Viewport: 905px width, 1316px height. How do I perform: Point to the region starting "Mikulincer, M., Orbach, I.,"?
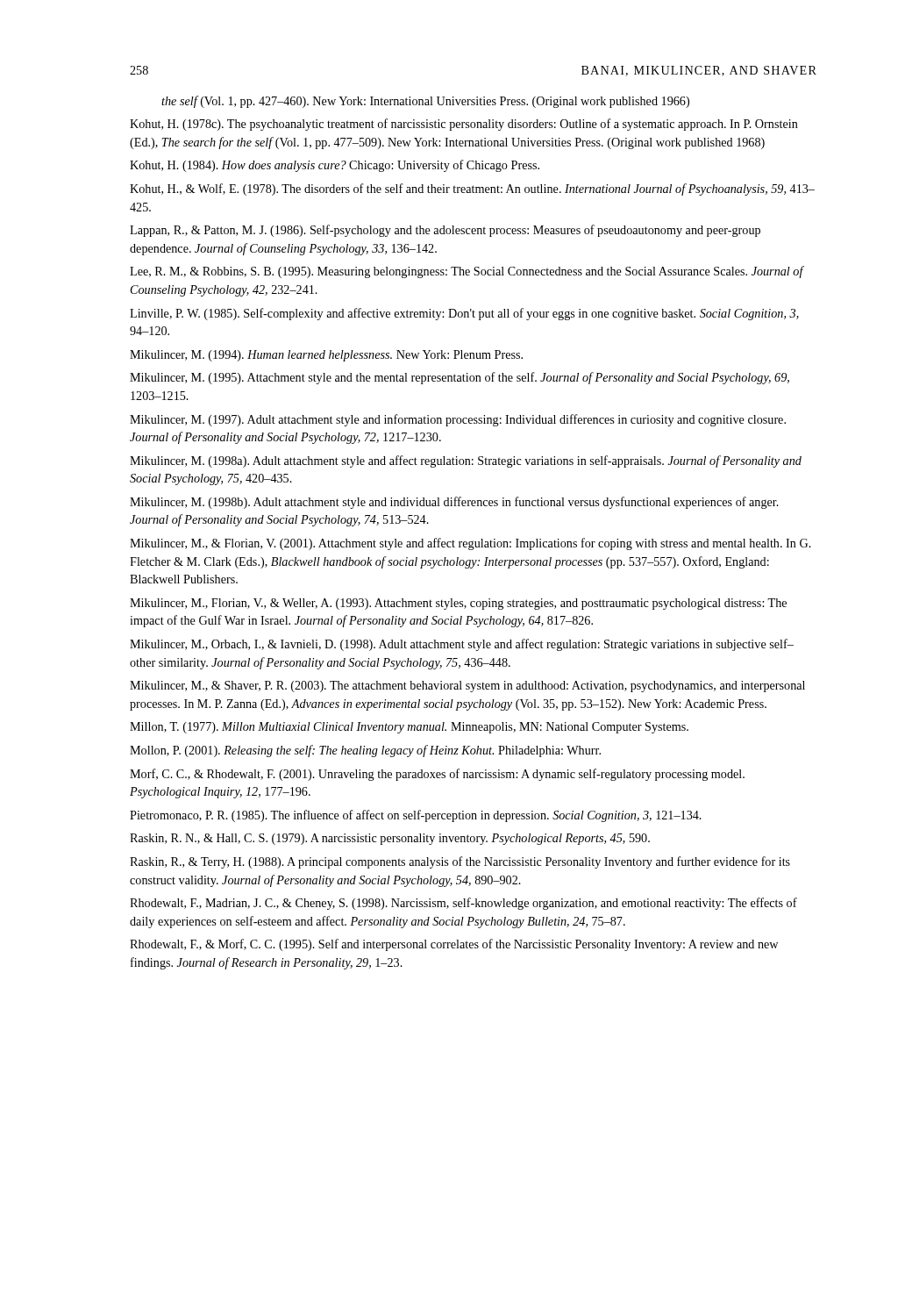click(x=474, y=653)
